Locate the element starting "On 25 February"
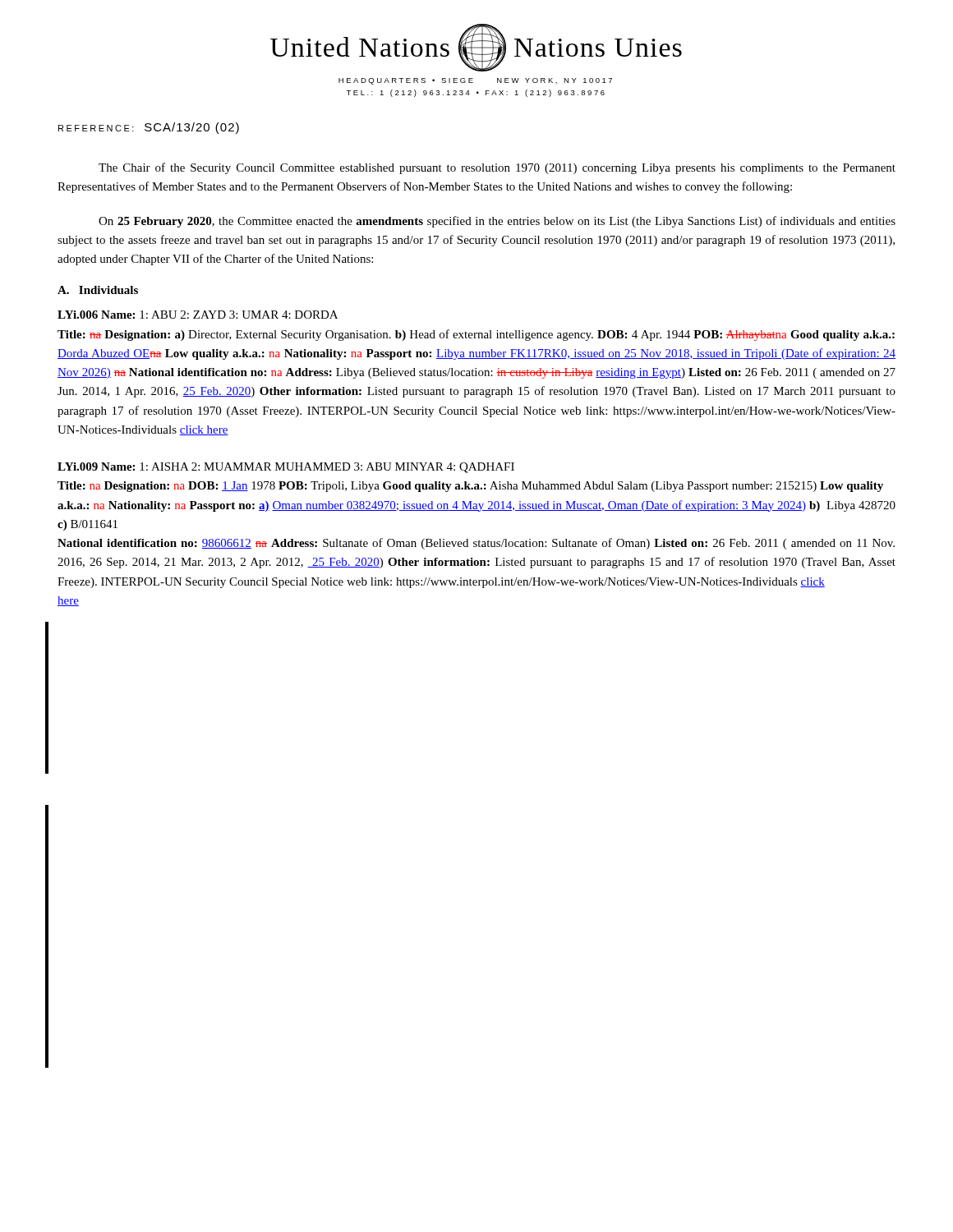This screenshot has height=1232, width=953. click(x=476, y=240)
